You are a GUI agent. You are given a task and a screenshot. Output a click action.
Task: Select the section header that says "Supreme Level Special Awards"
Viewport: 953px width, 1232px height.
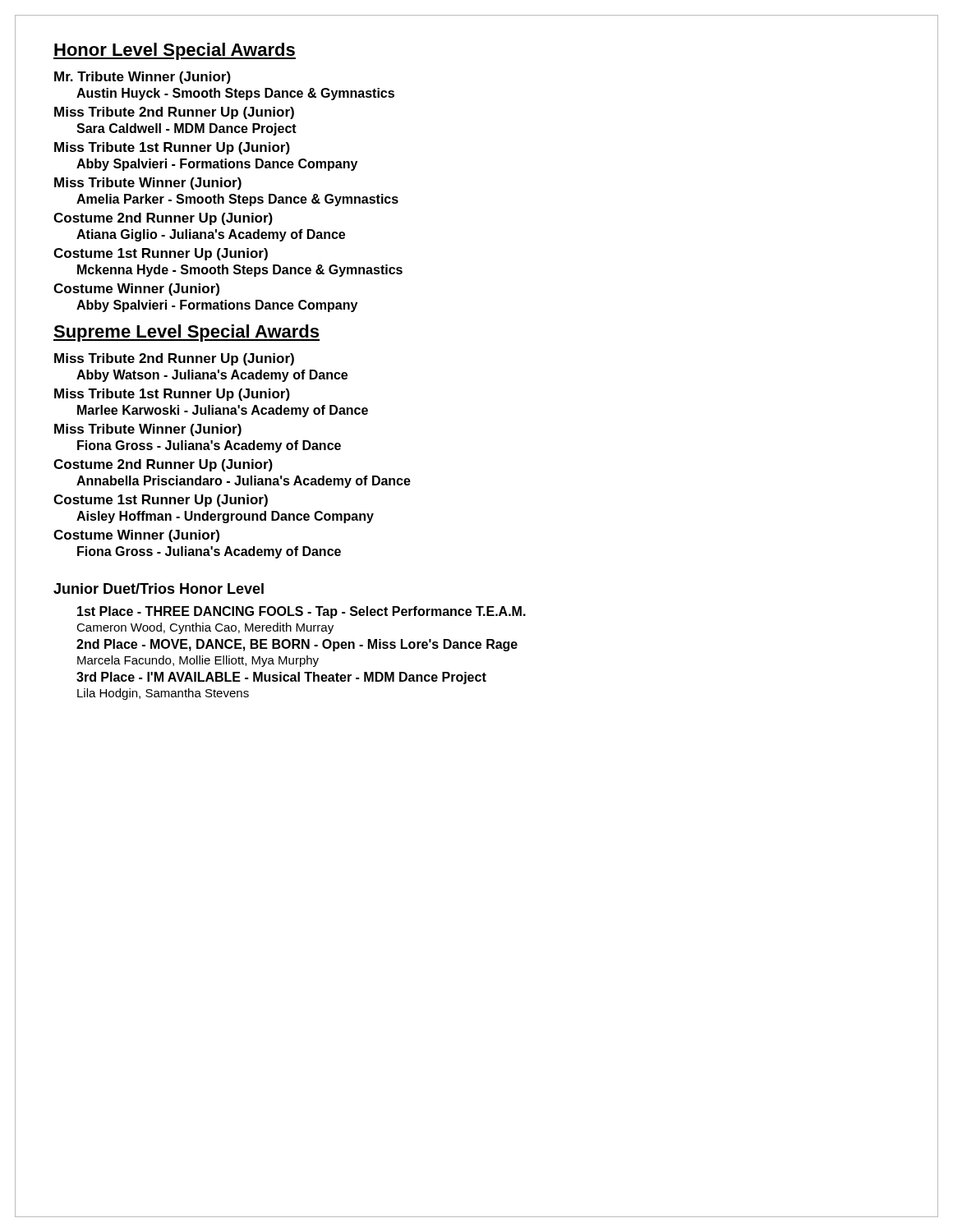pyautogui.click(x=187, y=332)
